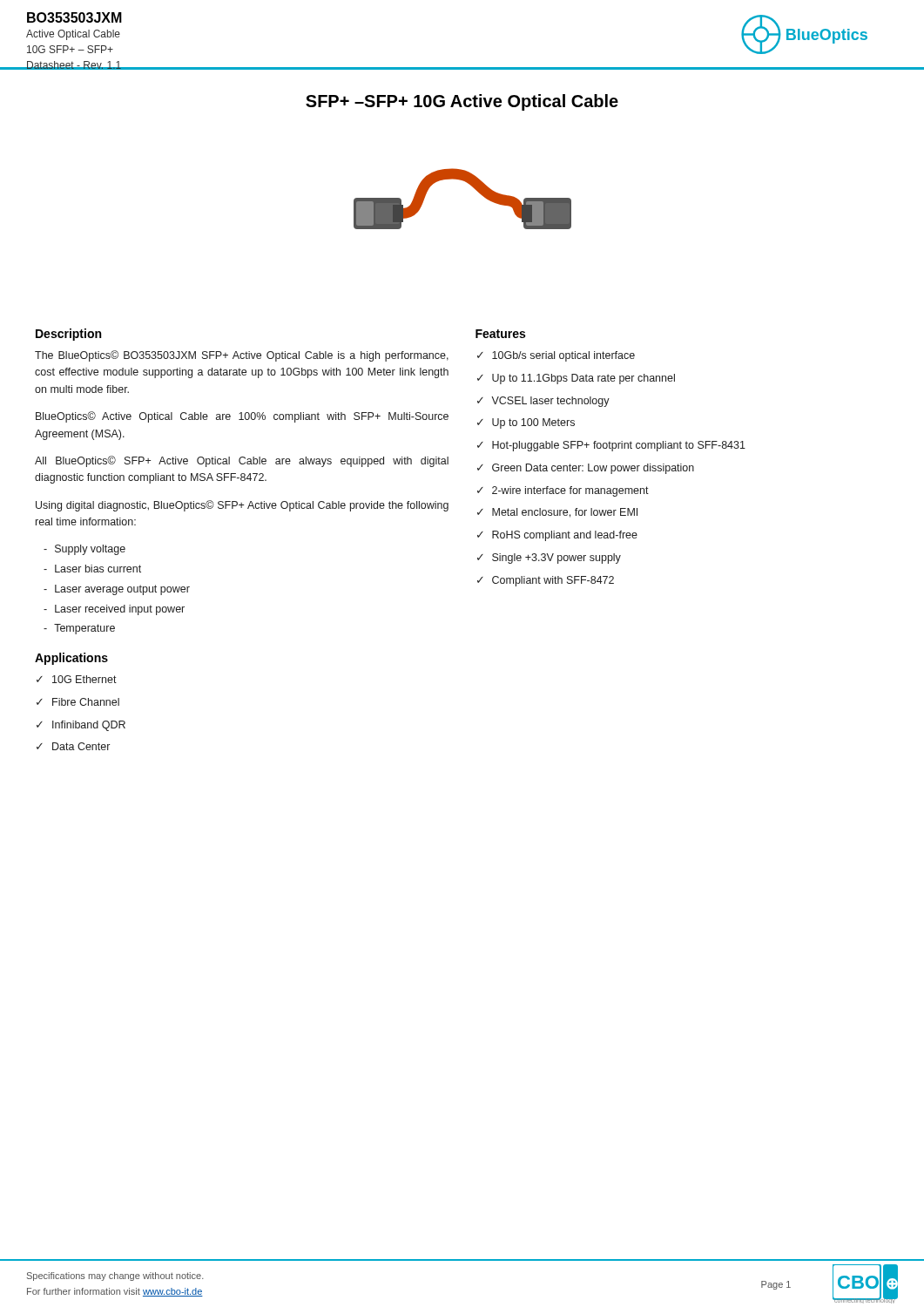Viewport: 924px width, 1307px height.
Task: Find "RoHS compliant and lead-free" on this page
Action: pos(565,535)
